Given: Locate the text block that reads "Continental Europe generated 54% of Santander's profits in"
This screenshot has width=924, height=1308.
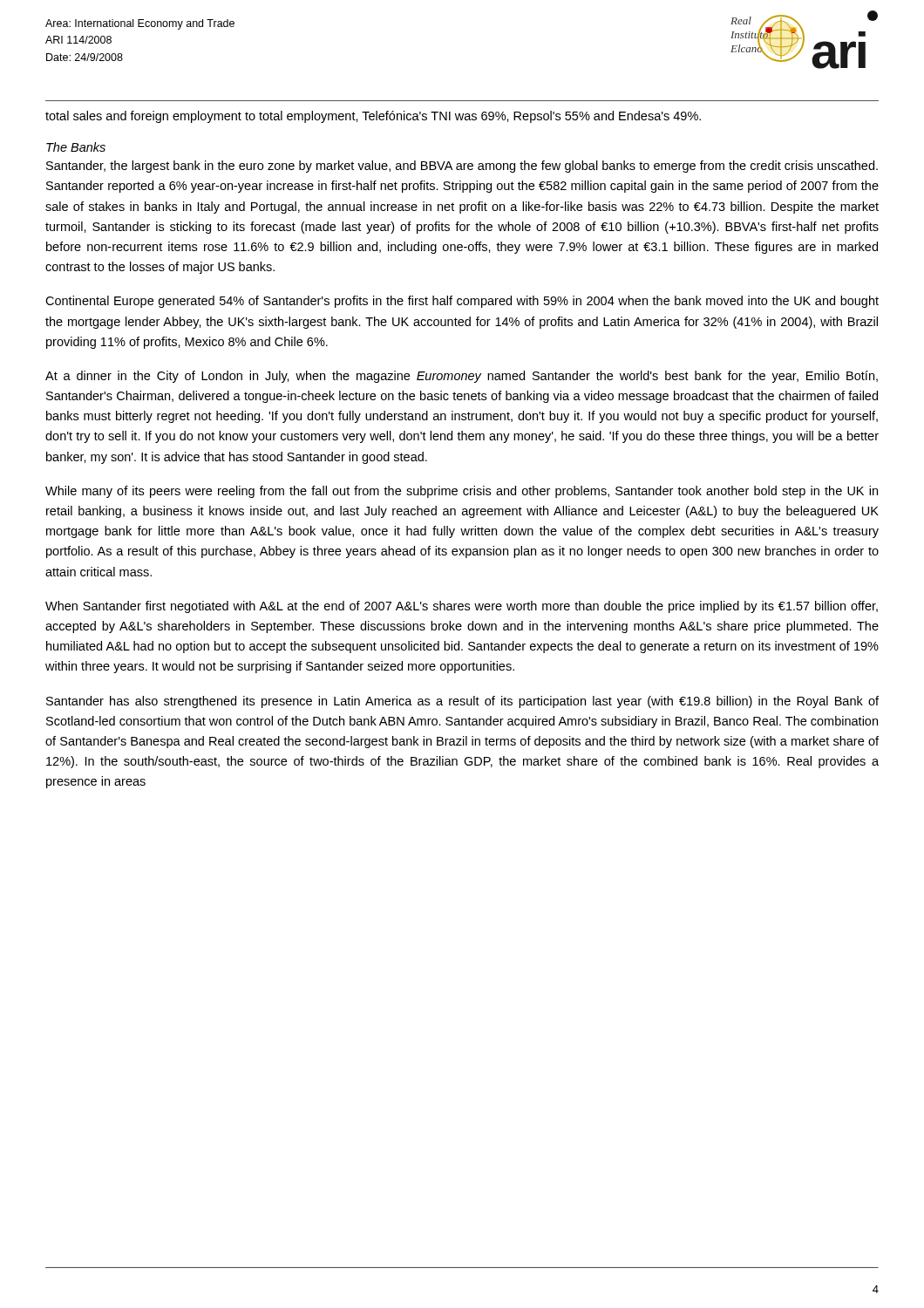Looking at the screenshot, I should (462, 321).
